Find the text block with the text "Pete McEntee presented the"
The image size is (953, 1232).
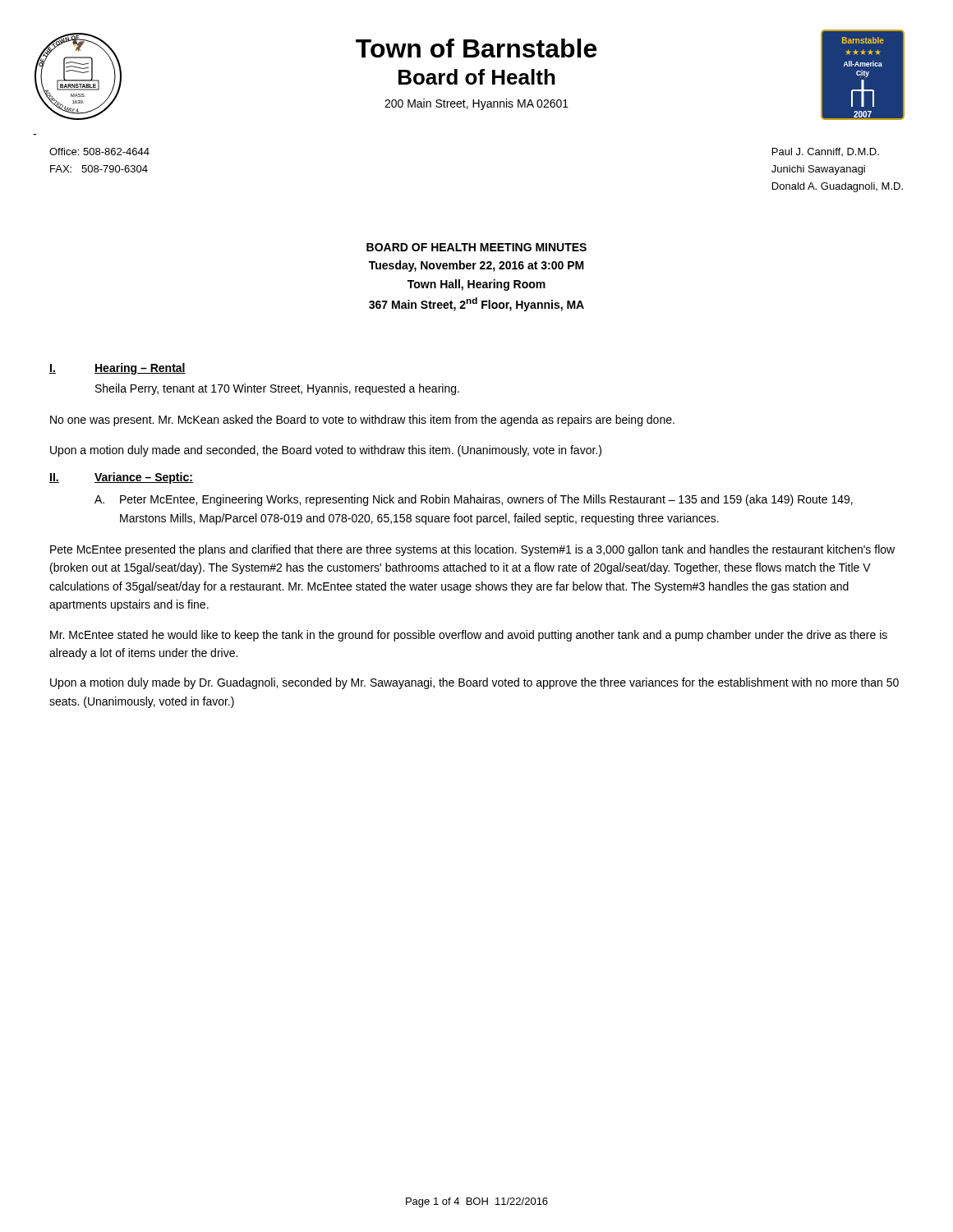472,577
